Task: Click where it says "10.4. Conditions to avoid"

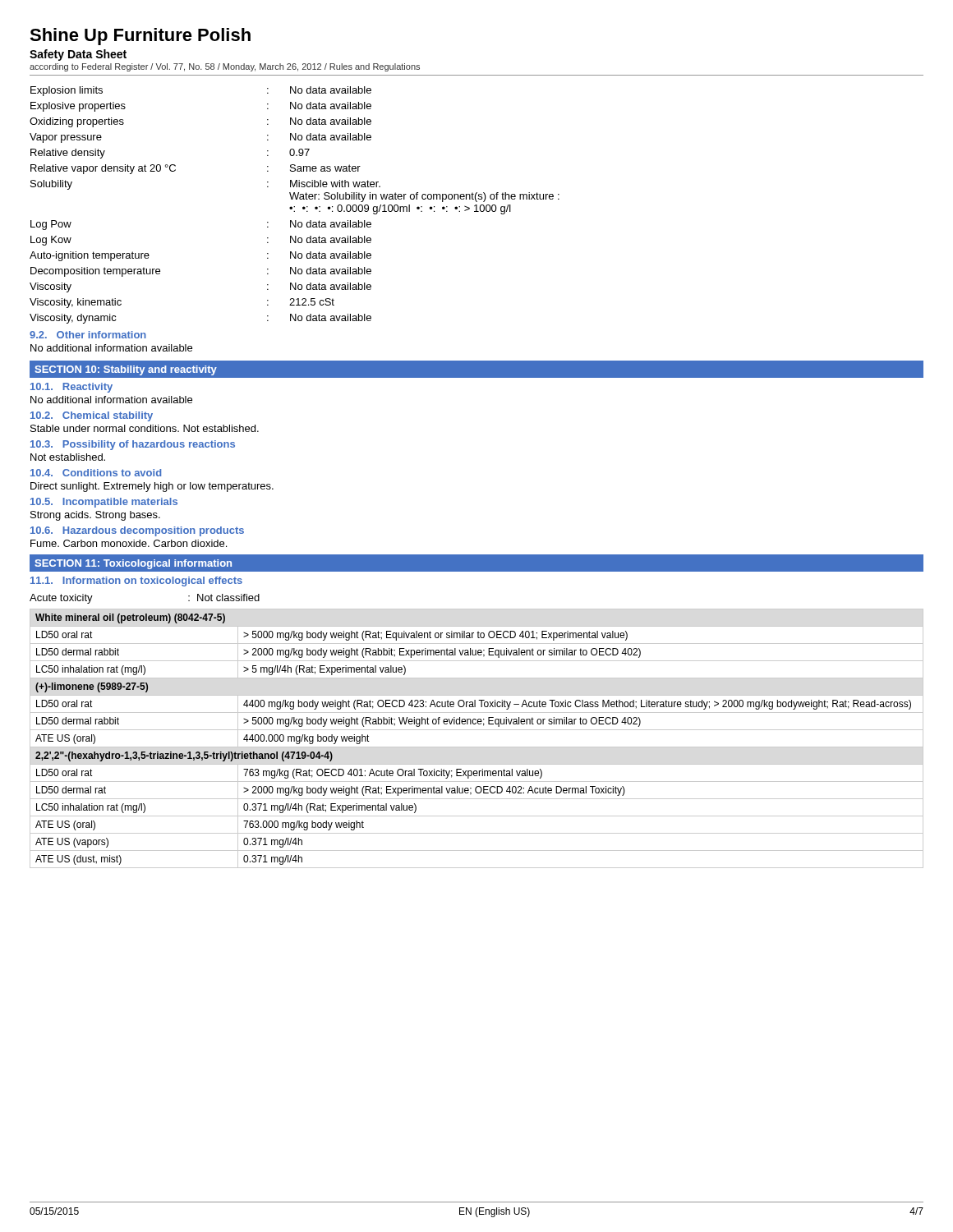Action: pyautogui.click(x=96, y=473)
